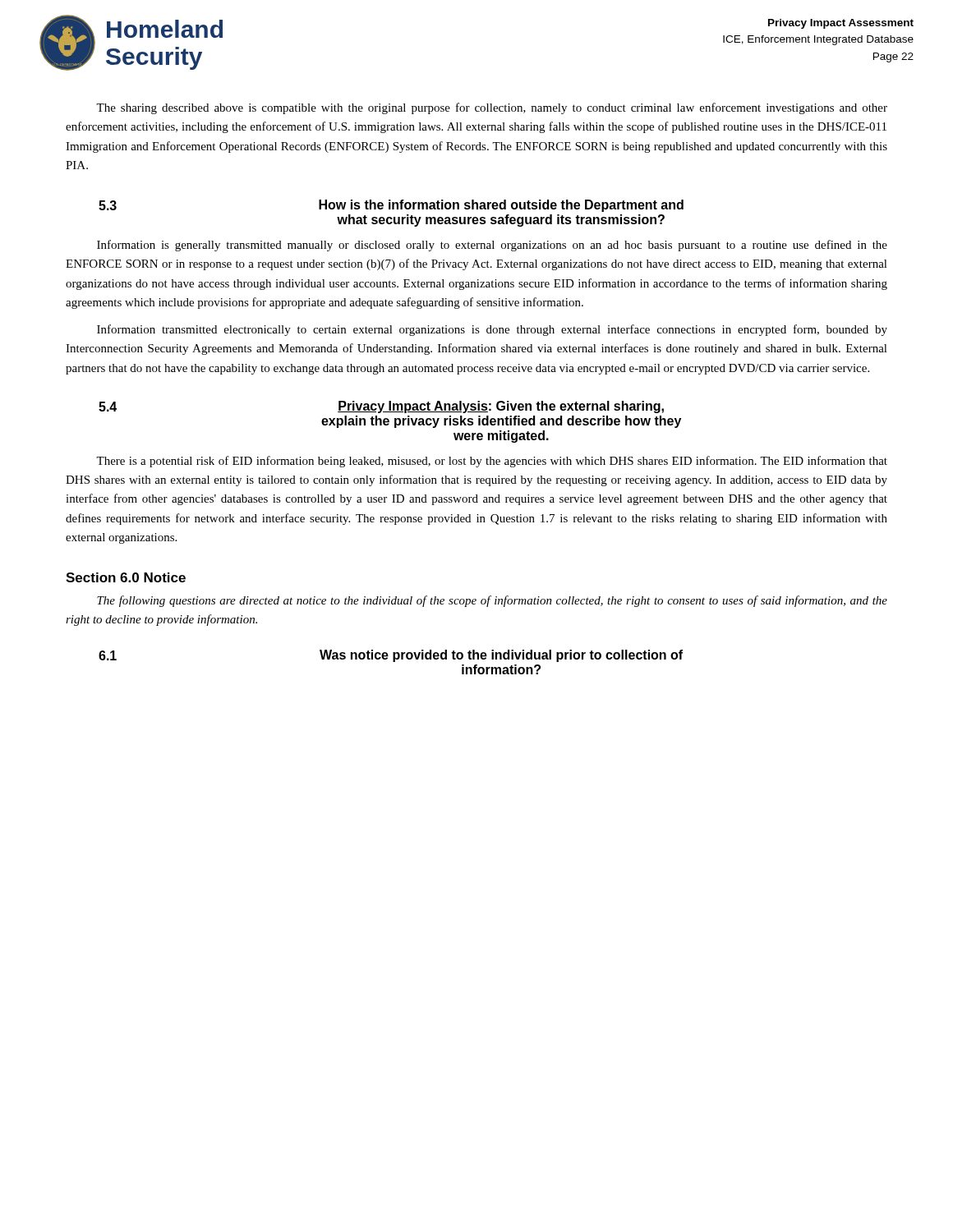The height and width of the screenshot is (1232, 953).
Task: Point to the region starting "6.1 Was notice provided to the"
Action: [x=485, y=662]
